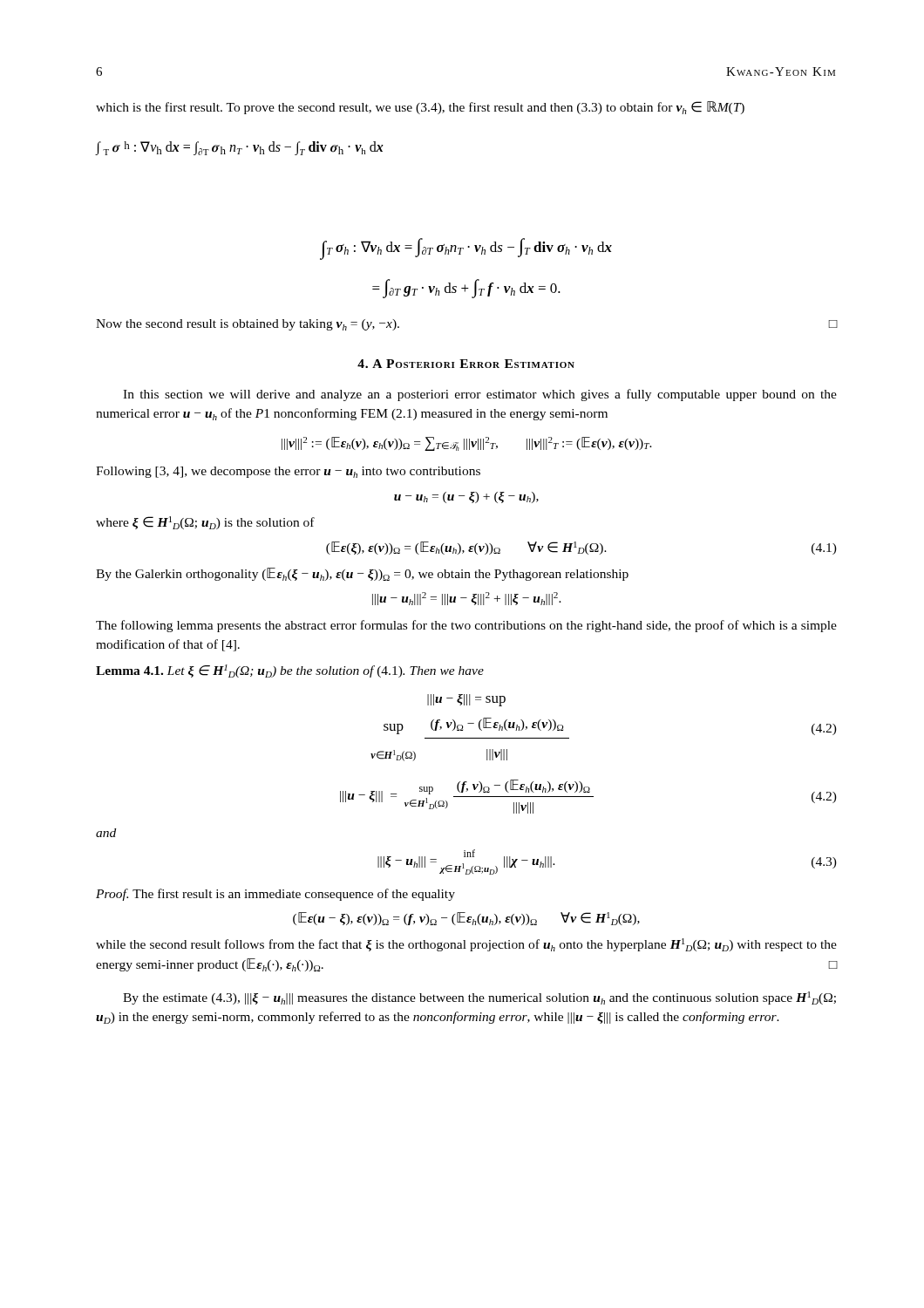This screenshot has height=1308, width=924.
Task: Point to the block beginning "where ξ ∈ H1D(Ω; uD) is the"
Action: (205, 522)
